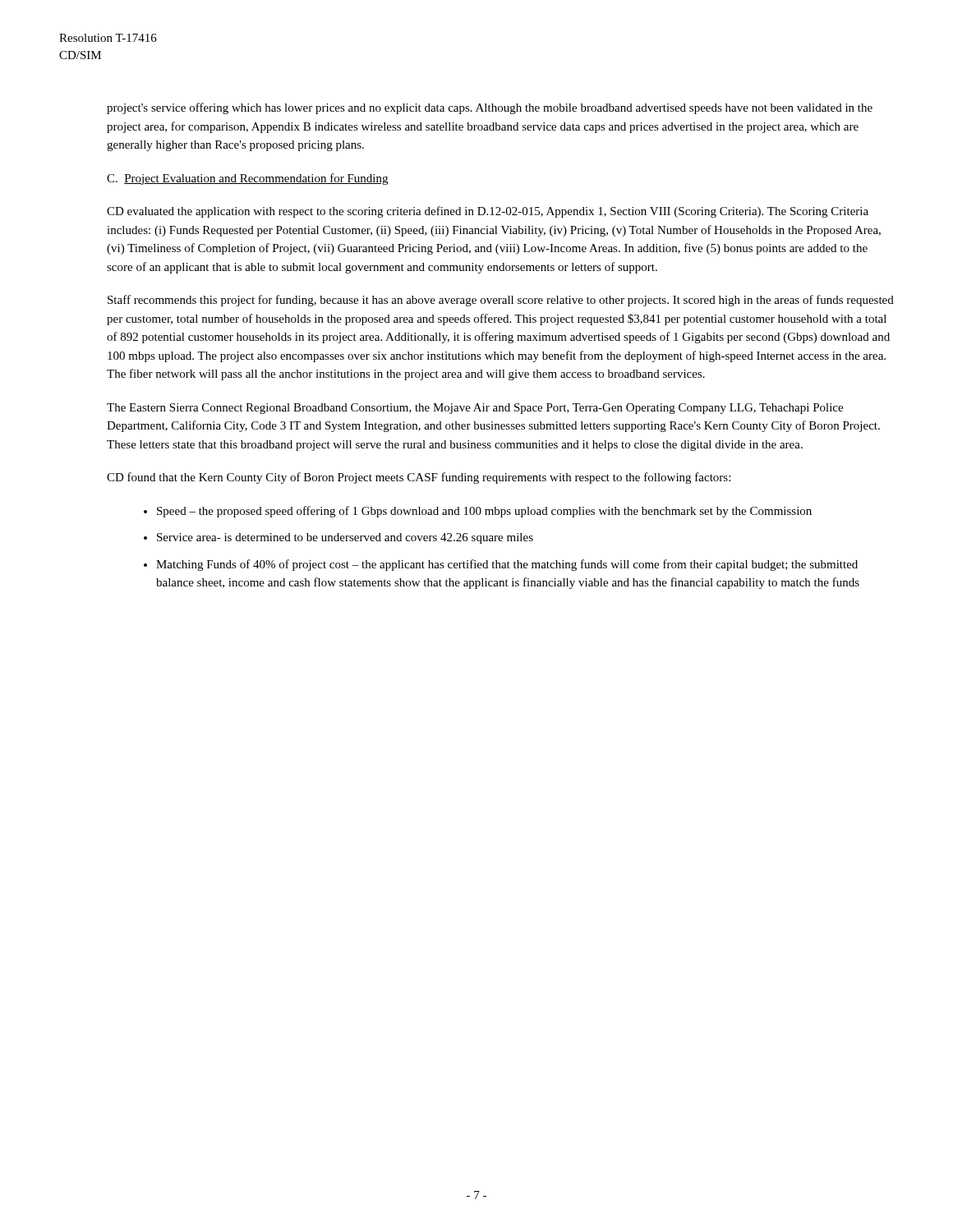953x1232 pixels.
Task: Click the passage that begins "CD found that the Kern County City of"
Action: click(x=500, y=477)
